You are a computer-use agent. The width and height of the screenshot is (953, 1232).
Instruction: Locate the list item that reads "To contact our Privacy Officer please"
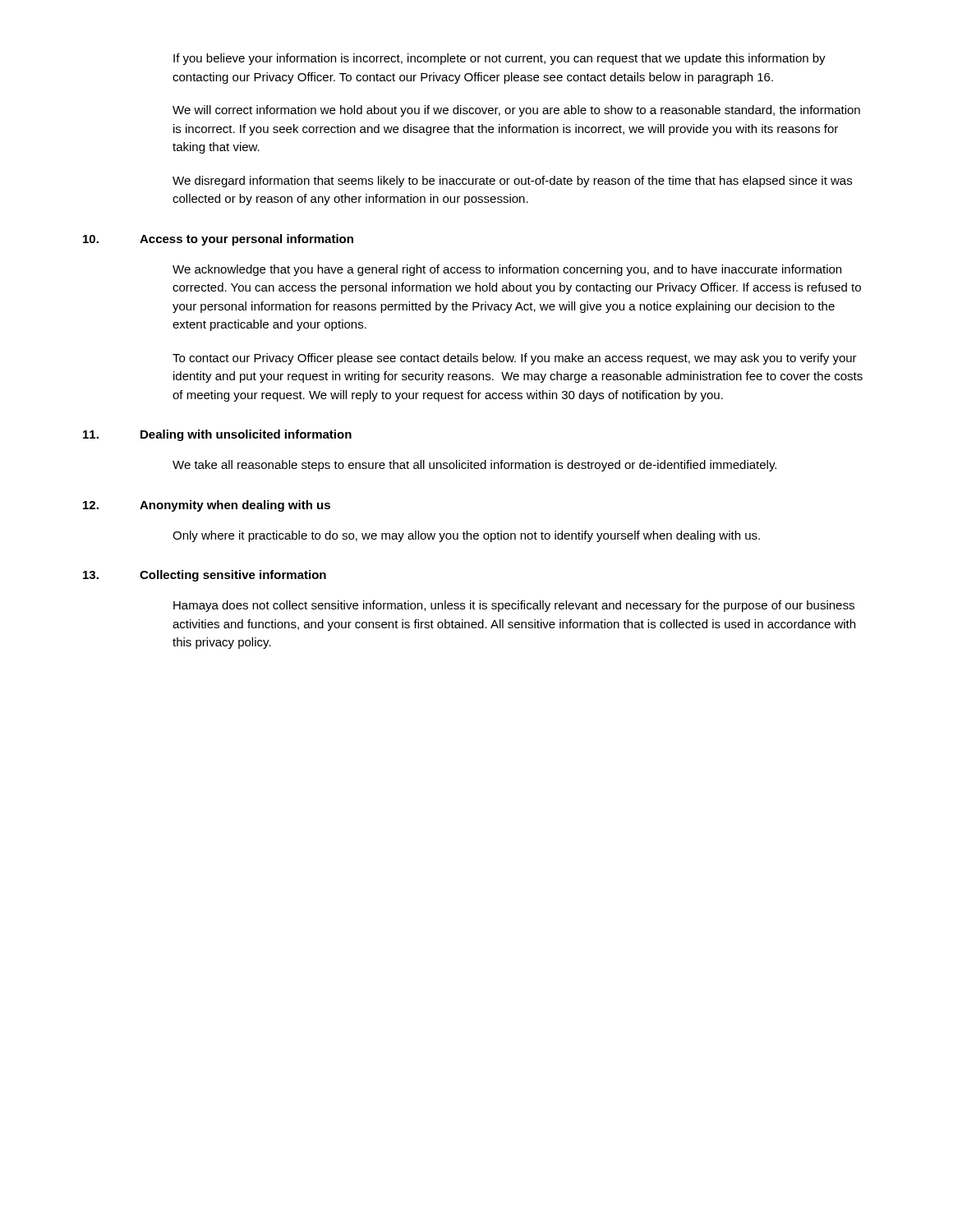point(476,376)
